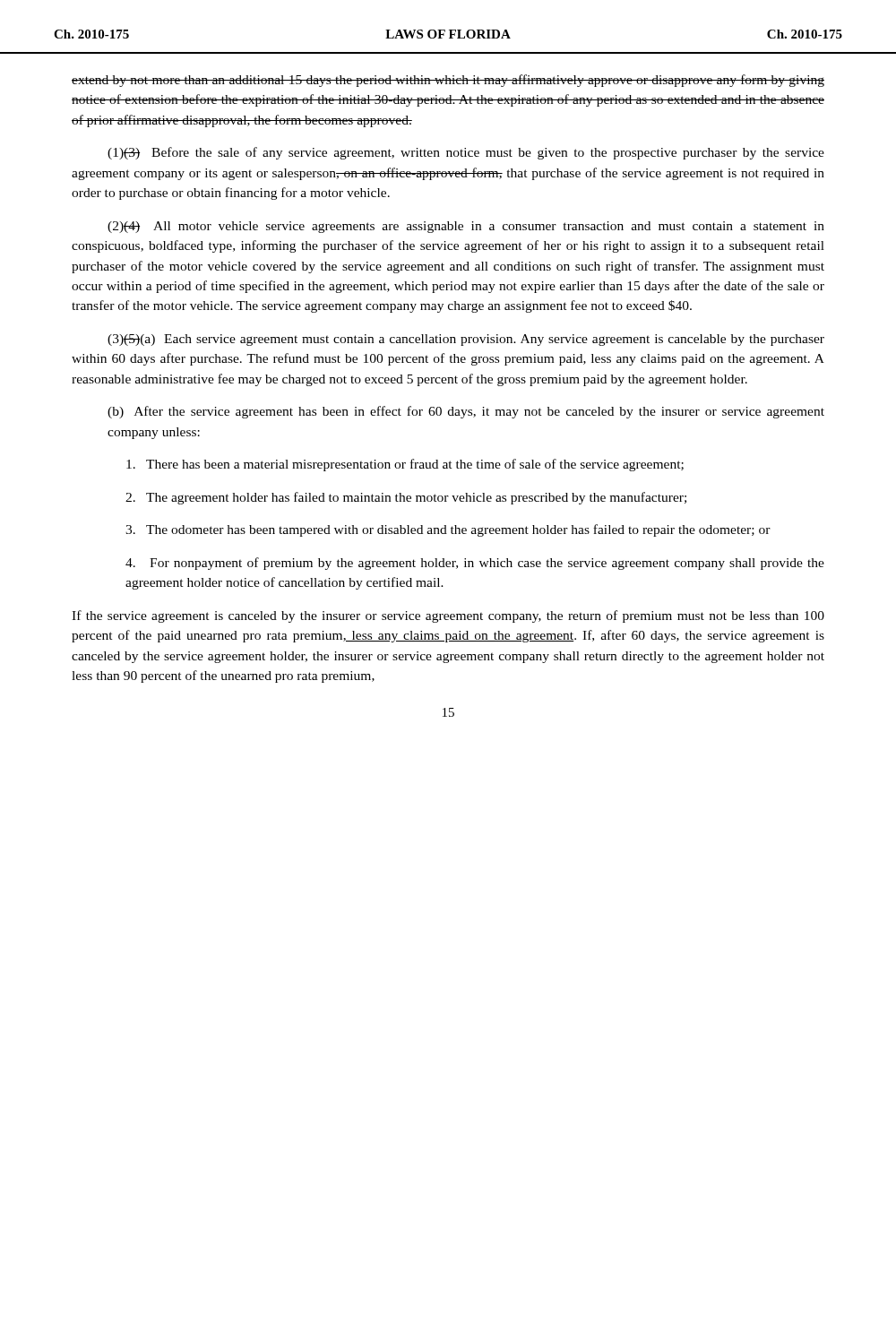Locate the text starting "There has been a material misrepresentation"
The height and width of the screenshot is (1344, 896).
475,465
